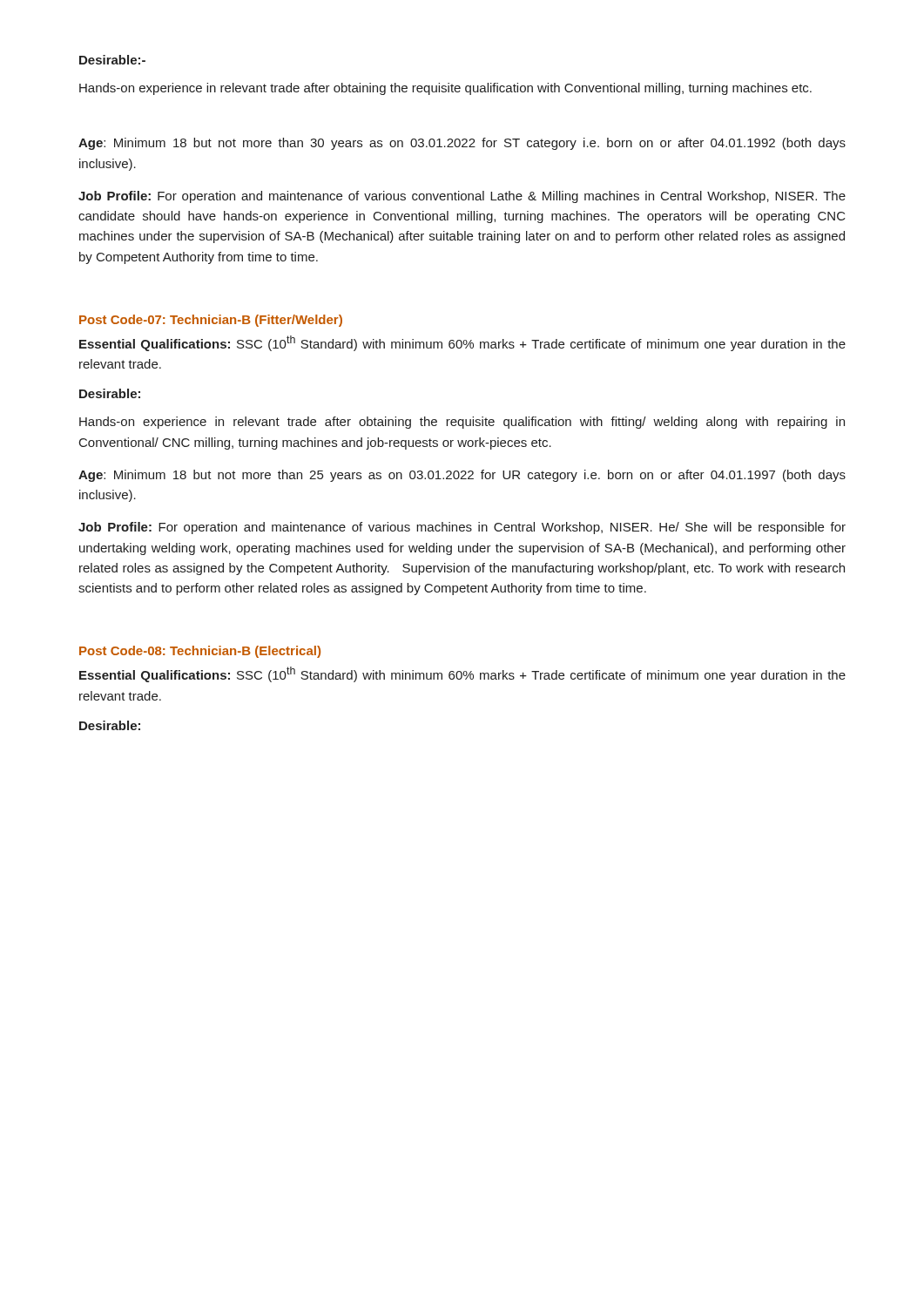Click on the section header that reads "Post Code-08: Technician-B (Electrical)"

coord(200,651)
